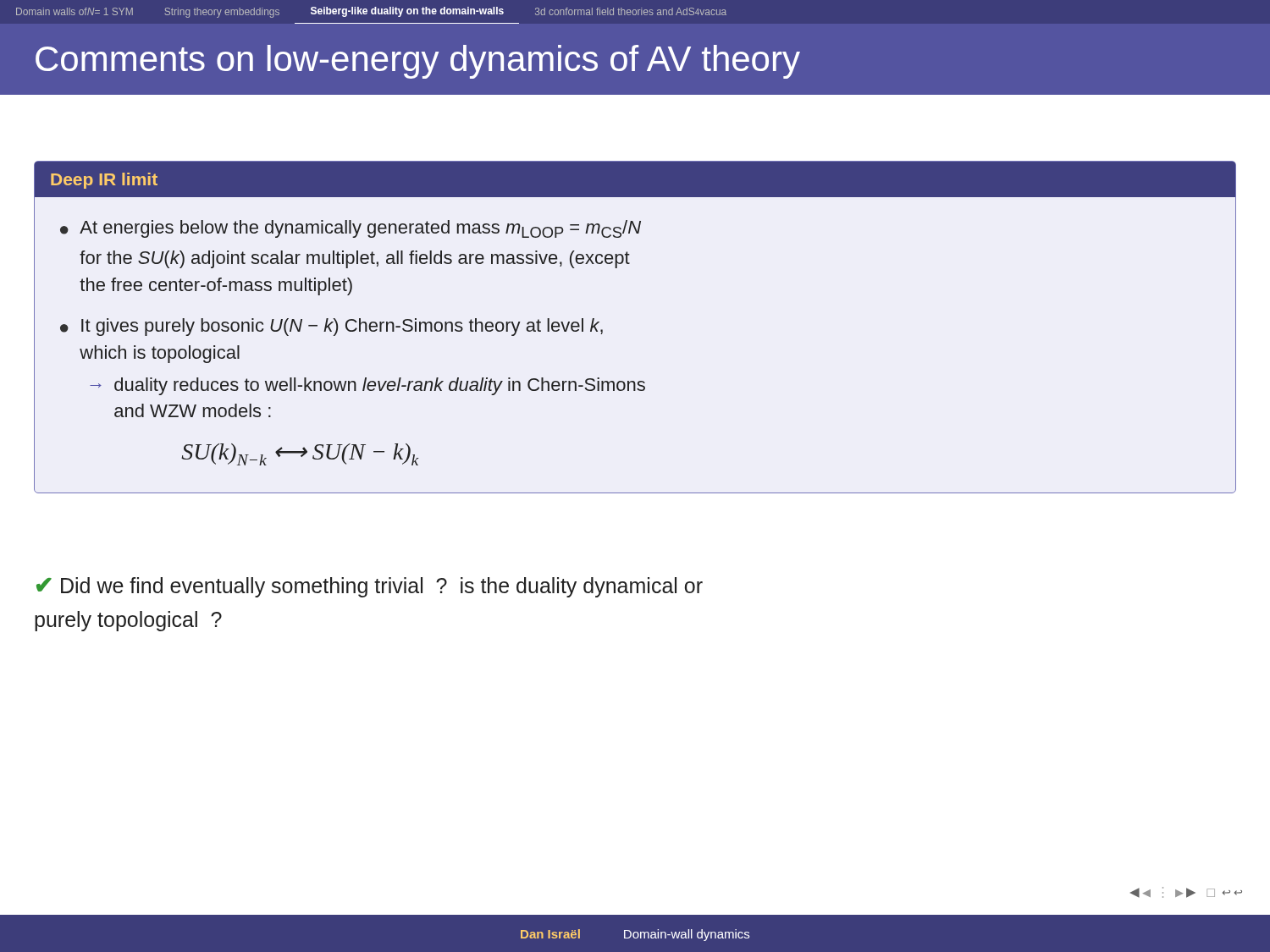Click on the list item with the text "● It gives purely bosonic U(N"

coord(635,392)
